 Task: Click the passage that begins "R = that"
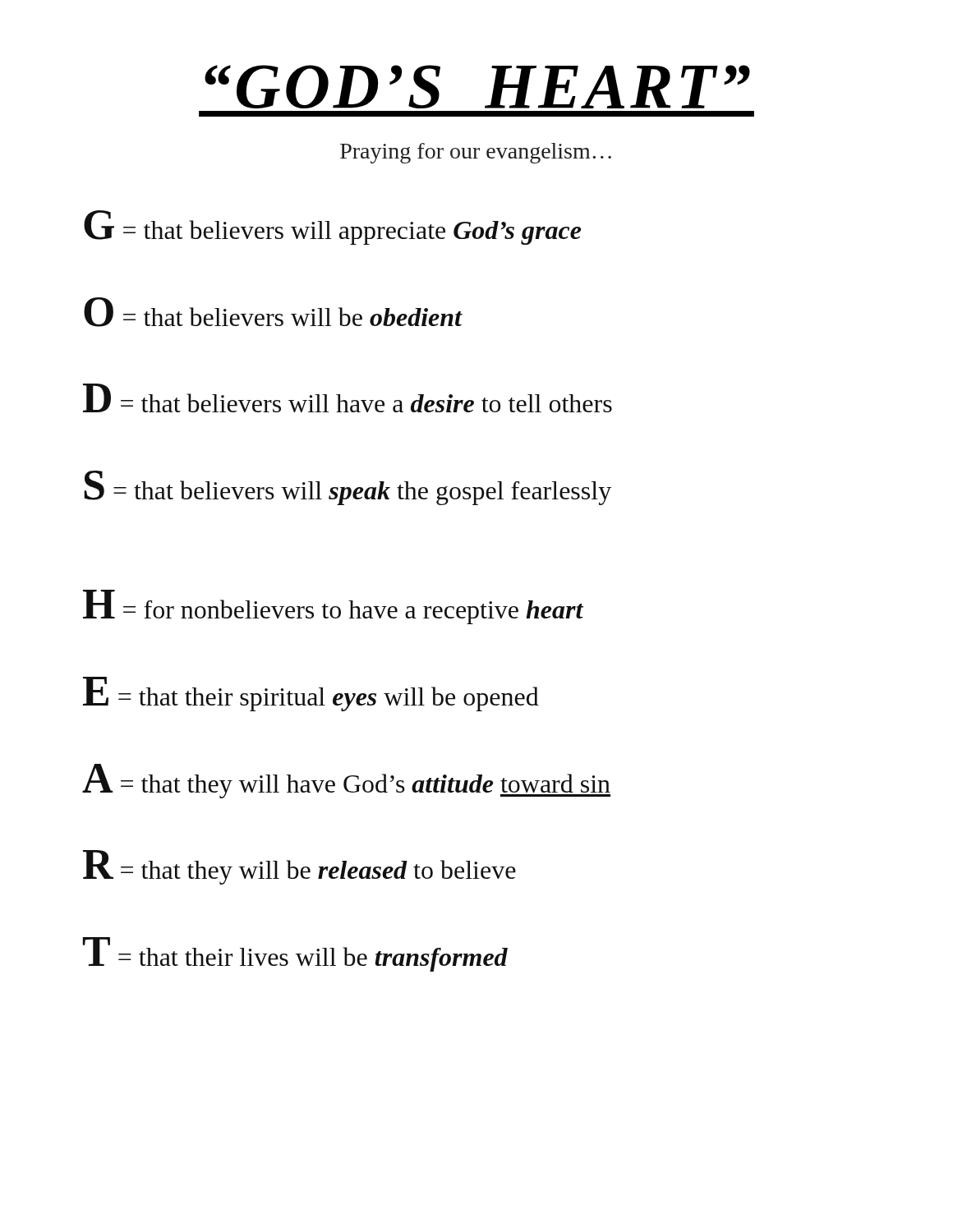click(x=299, y=865)
